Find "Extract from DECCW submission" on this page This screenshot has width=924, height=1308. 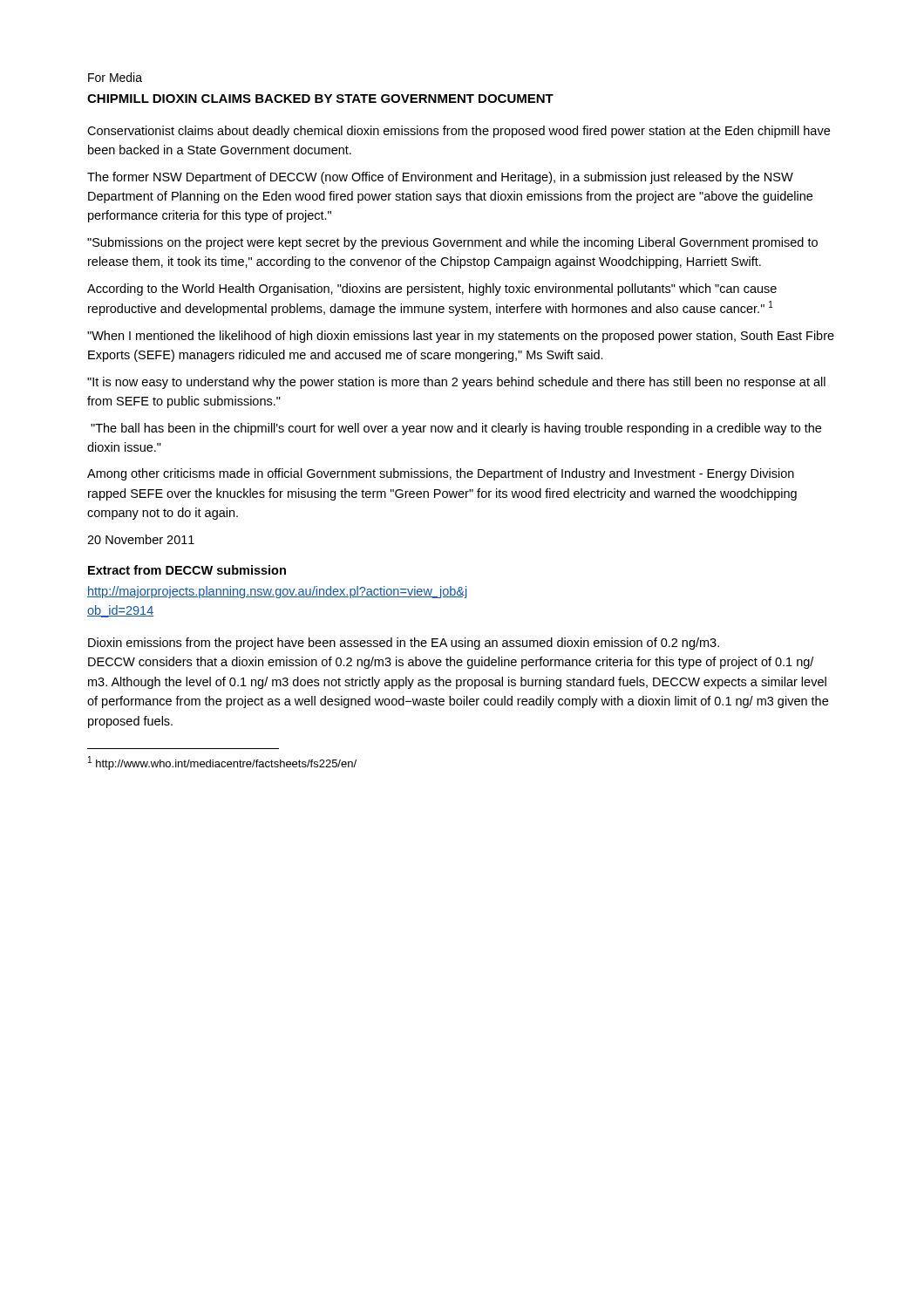(x=187, y=571)
